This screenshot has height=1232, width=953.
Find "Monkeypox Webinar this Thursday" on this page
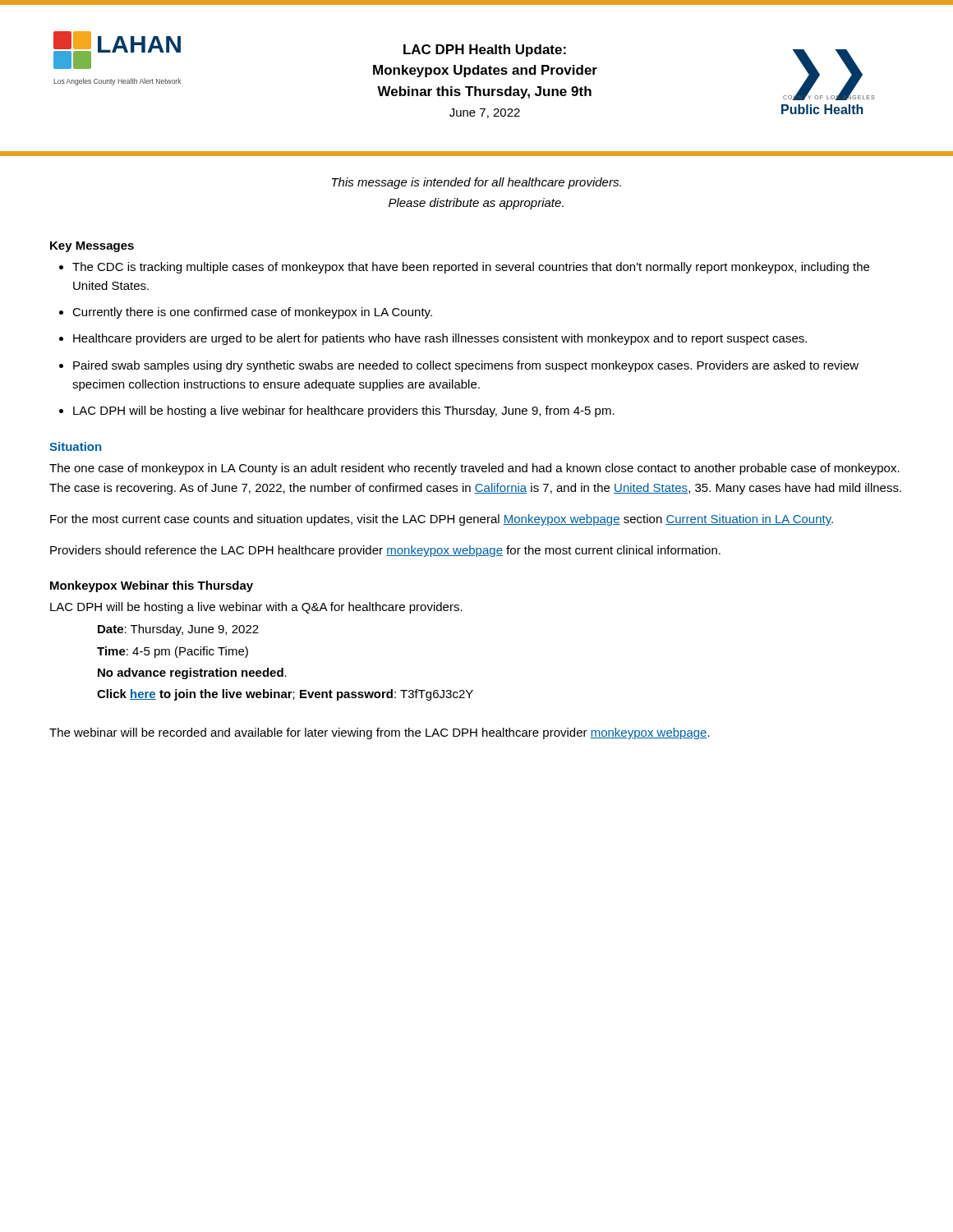tap(151, 585)
